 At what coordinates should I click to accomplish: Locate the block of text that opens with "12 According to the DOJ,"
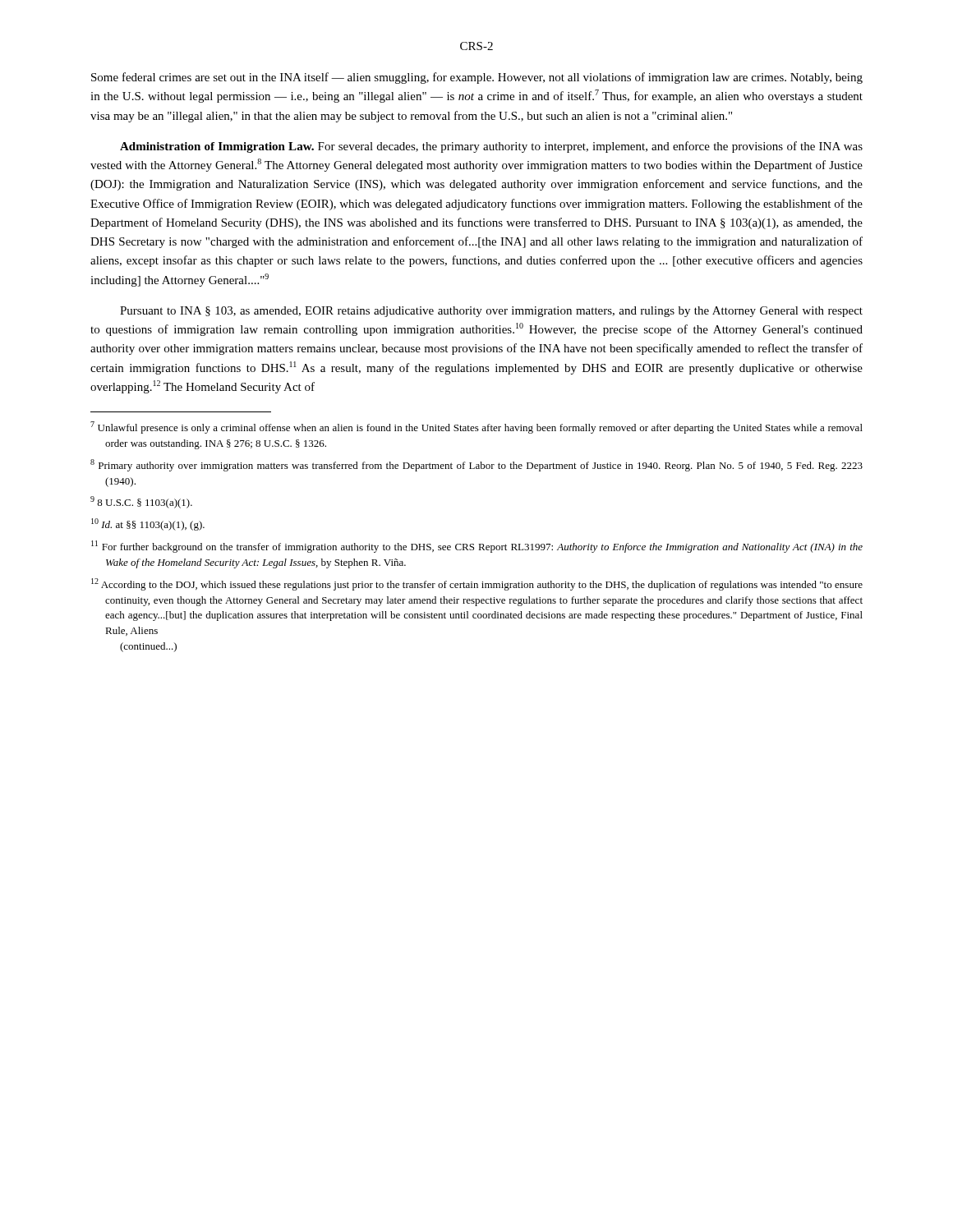[476, 615]
